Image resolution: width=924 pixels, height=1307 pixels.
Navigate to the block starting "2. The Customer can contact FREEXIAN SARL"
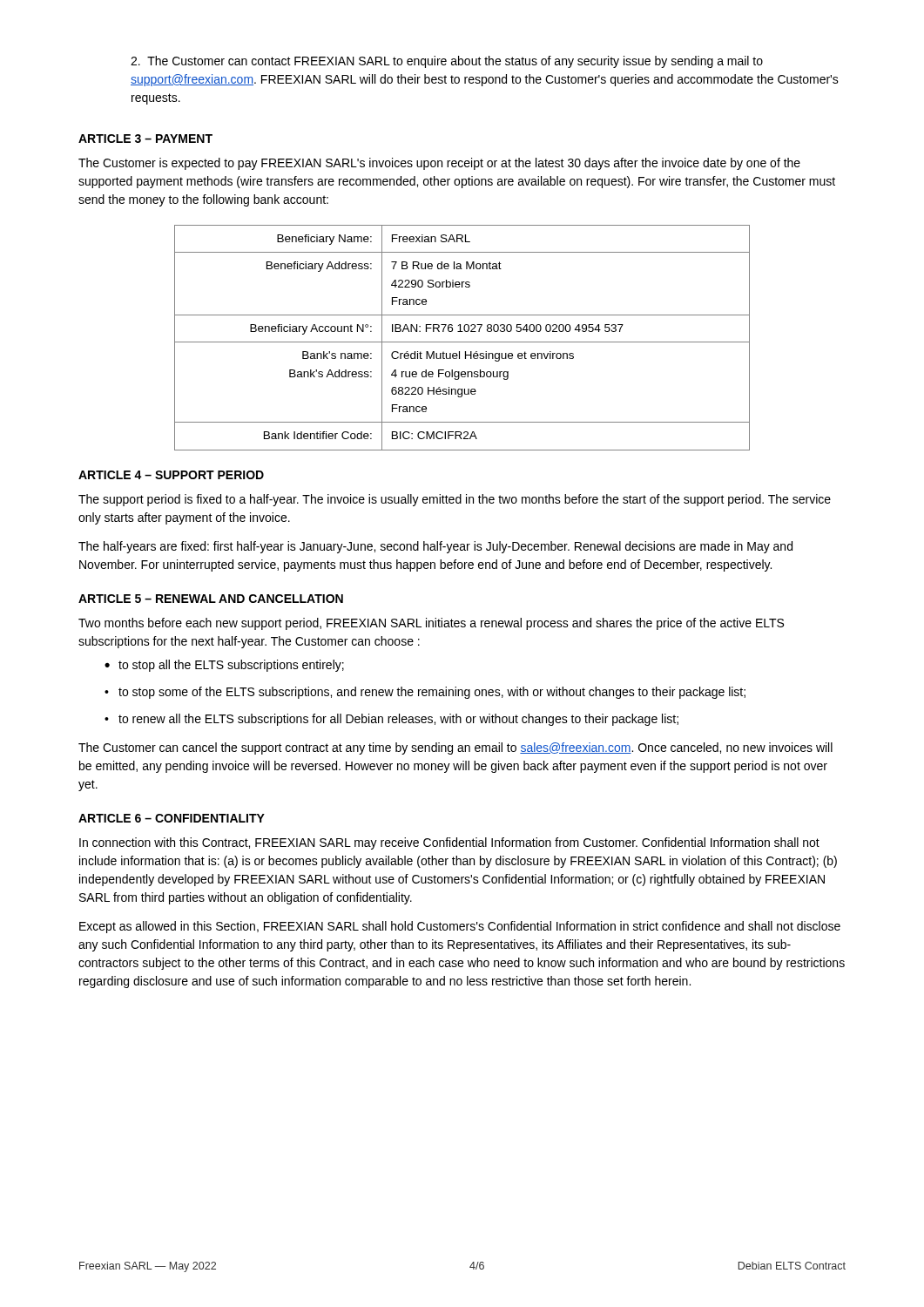tap(485, 79)
